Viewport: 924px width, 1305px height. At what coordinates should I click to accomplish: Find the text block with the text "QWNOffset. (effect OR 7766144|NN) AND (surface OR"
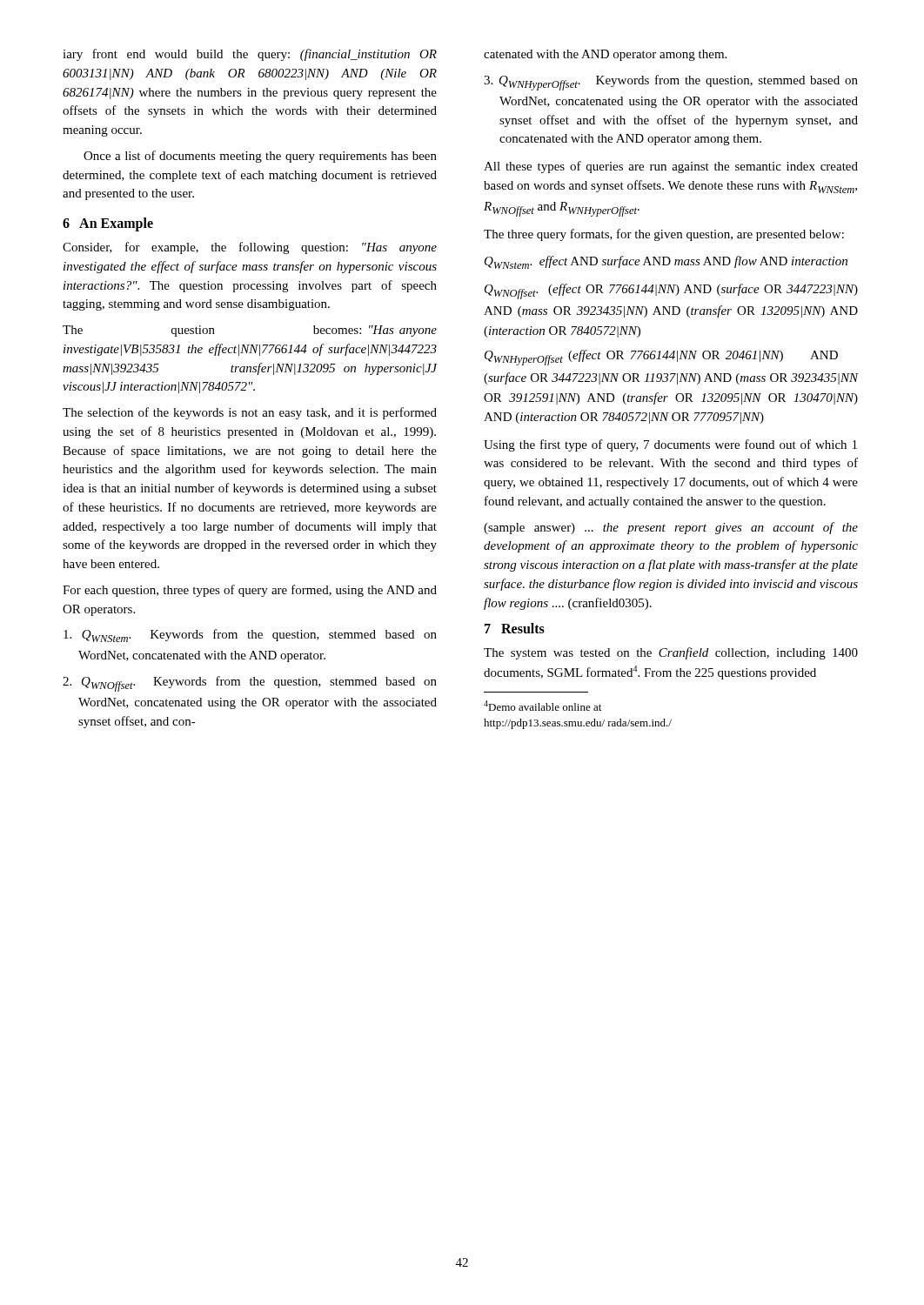[671, 310]
